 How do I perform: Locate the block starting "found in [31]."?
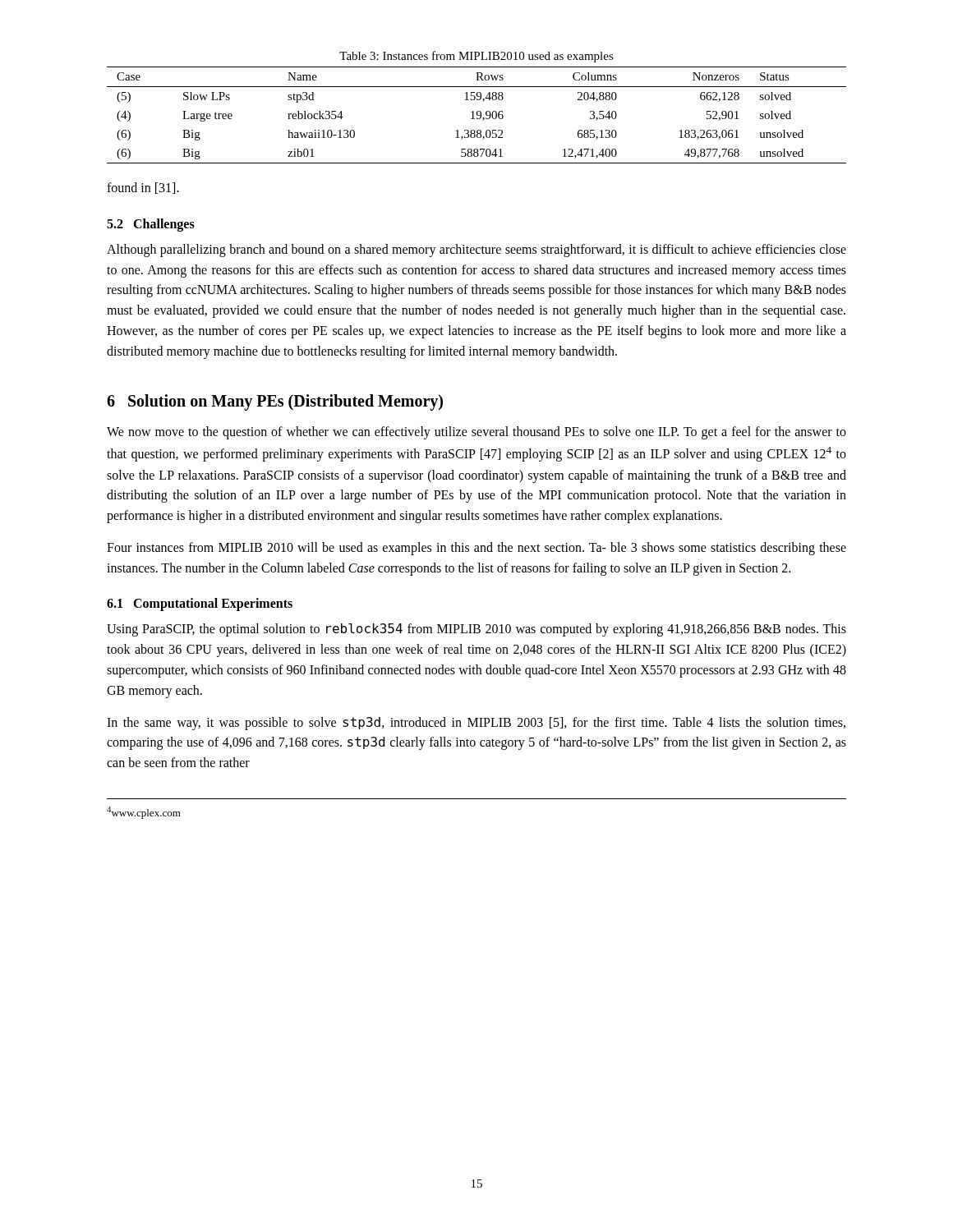coord(143,188)
